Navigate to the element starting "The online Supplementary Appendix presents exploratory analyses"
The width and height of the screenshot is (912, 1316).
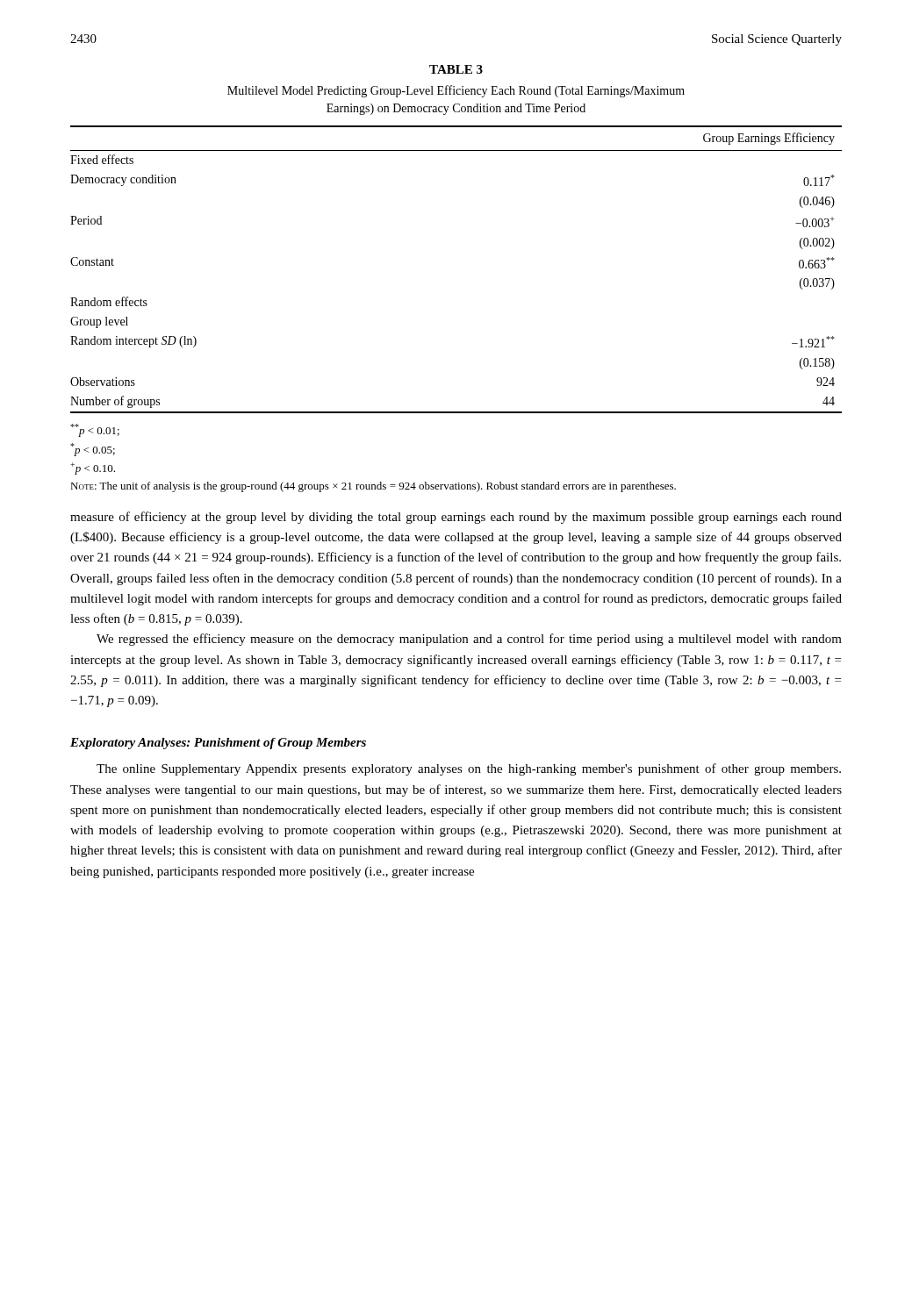point(456,820)
